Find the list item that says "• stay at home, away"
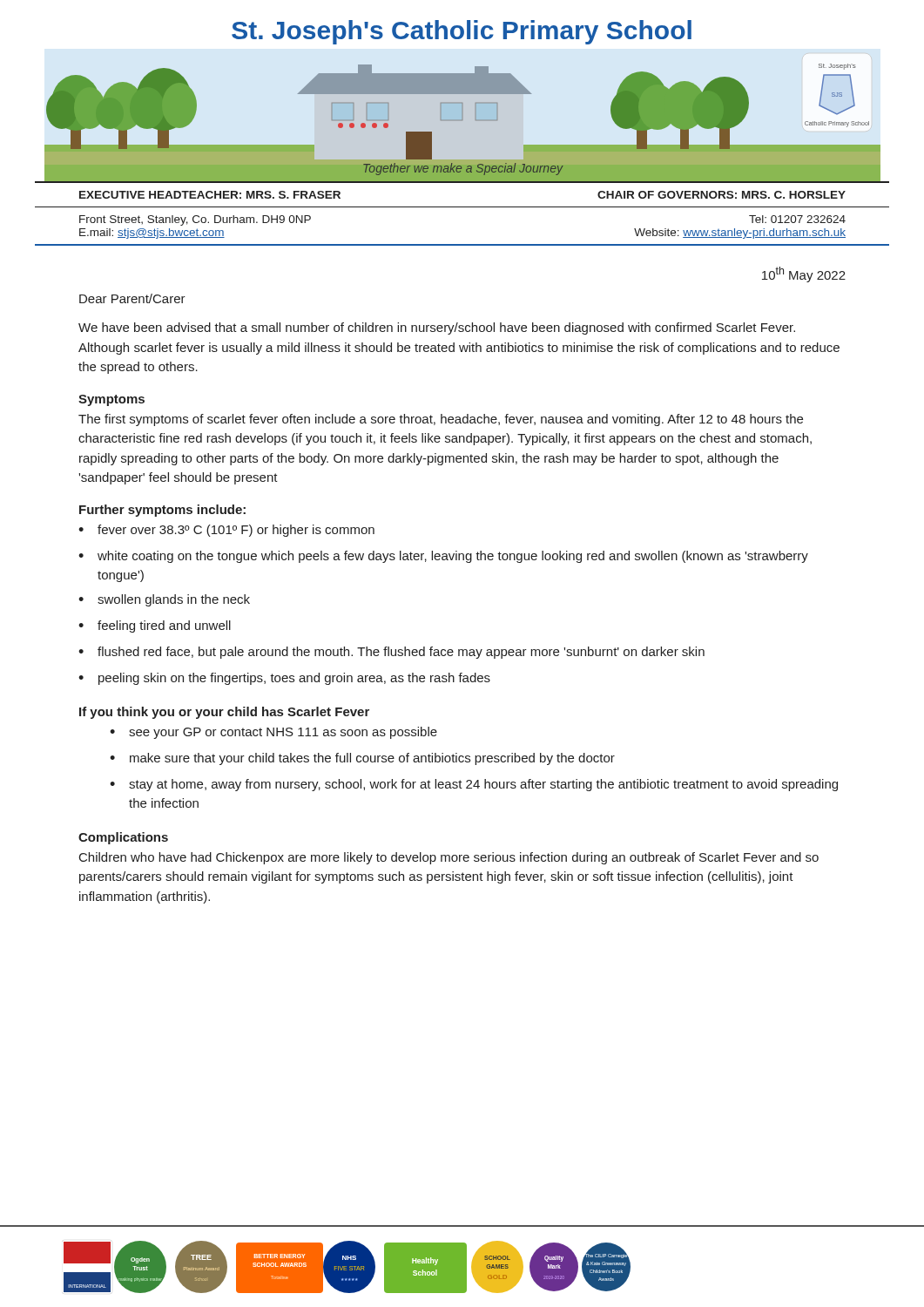The width and height of the screenshot is (924, 1307). [478, 794]
